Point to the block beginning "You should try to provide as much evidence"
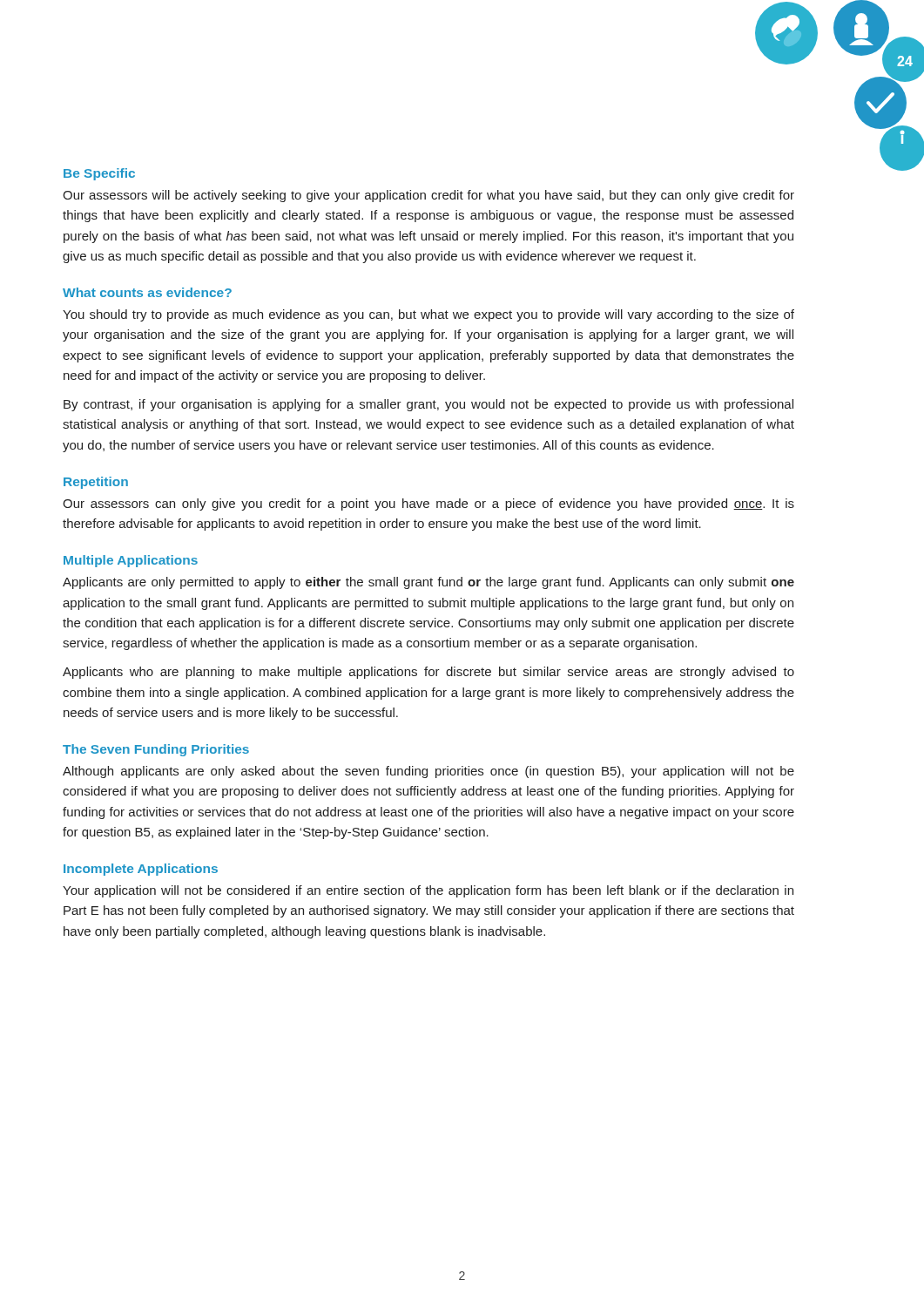This screenshot has width=924, height=1307. point(429,345)
